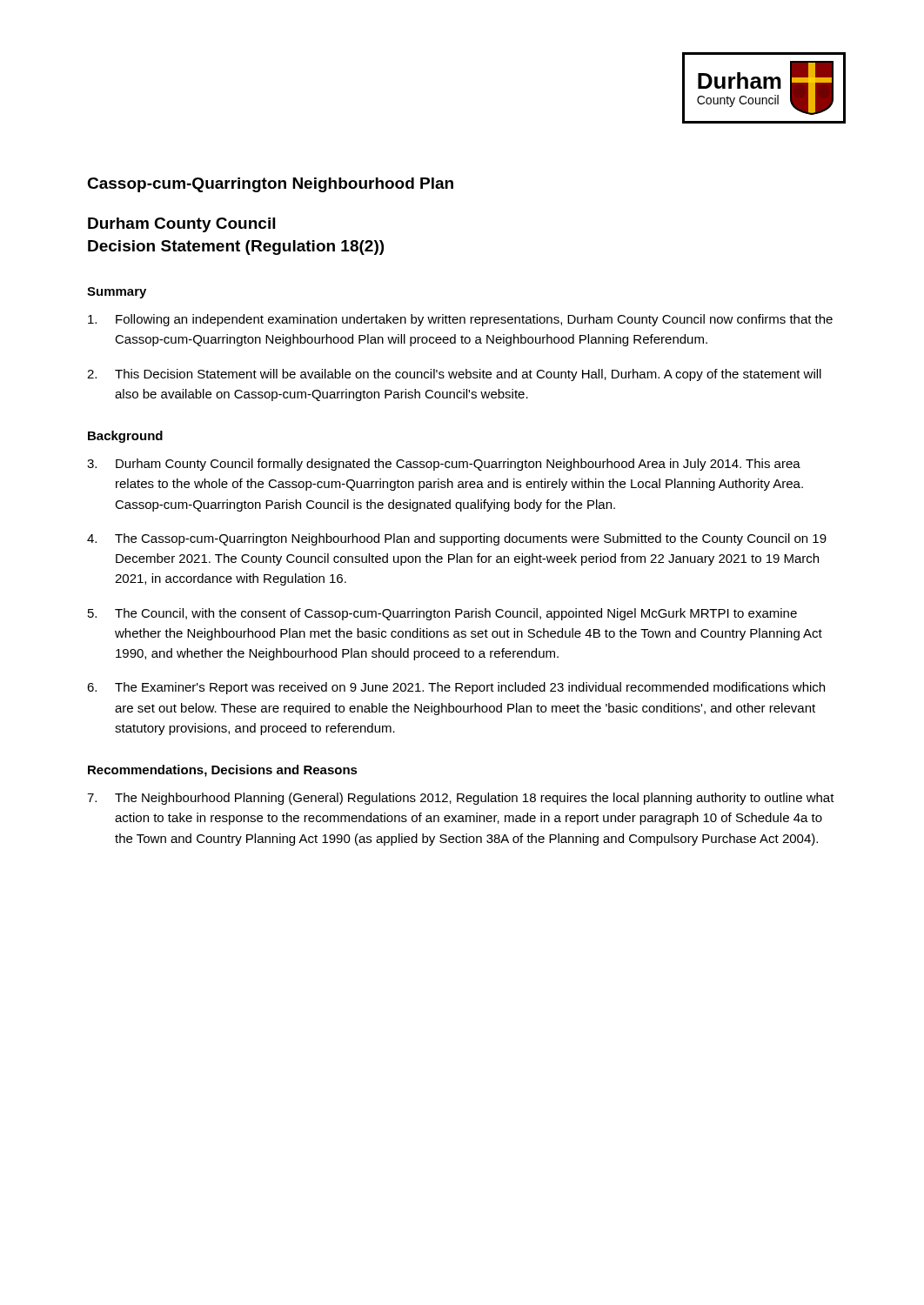Select the text starting "Cassop-cum-Quarrington Neighbourhood Plan"

point(271,183)
